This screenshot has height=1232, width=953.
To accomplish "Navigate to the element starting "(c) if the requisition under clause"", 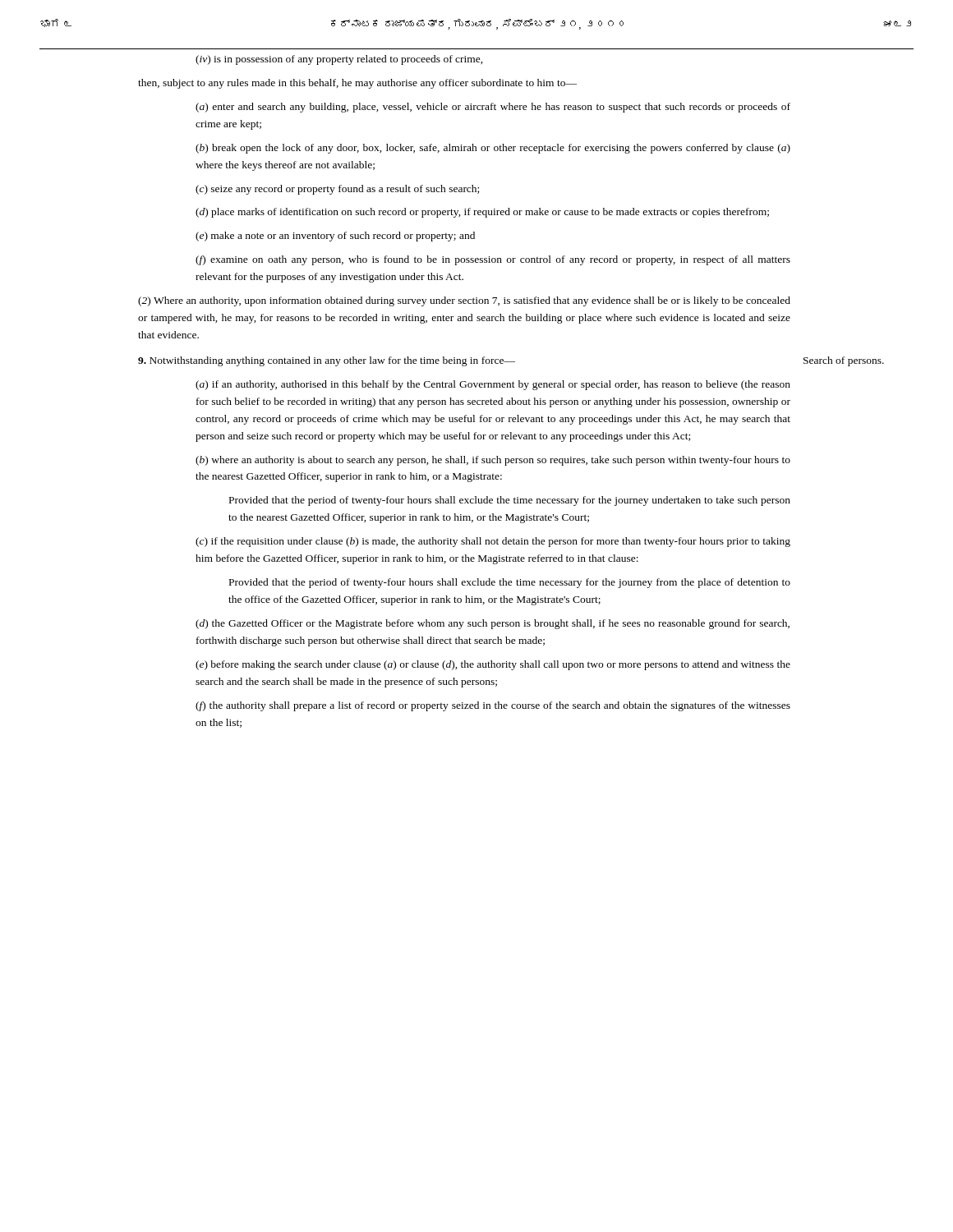I will click(493, 550).
